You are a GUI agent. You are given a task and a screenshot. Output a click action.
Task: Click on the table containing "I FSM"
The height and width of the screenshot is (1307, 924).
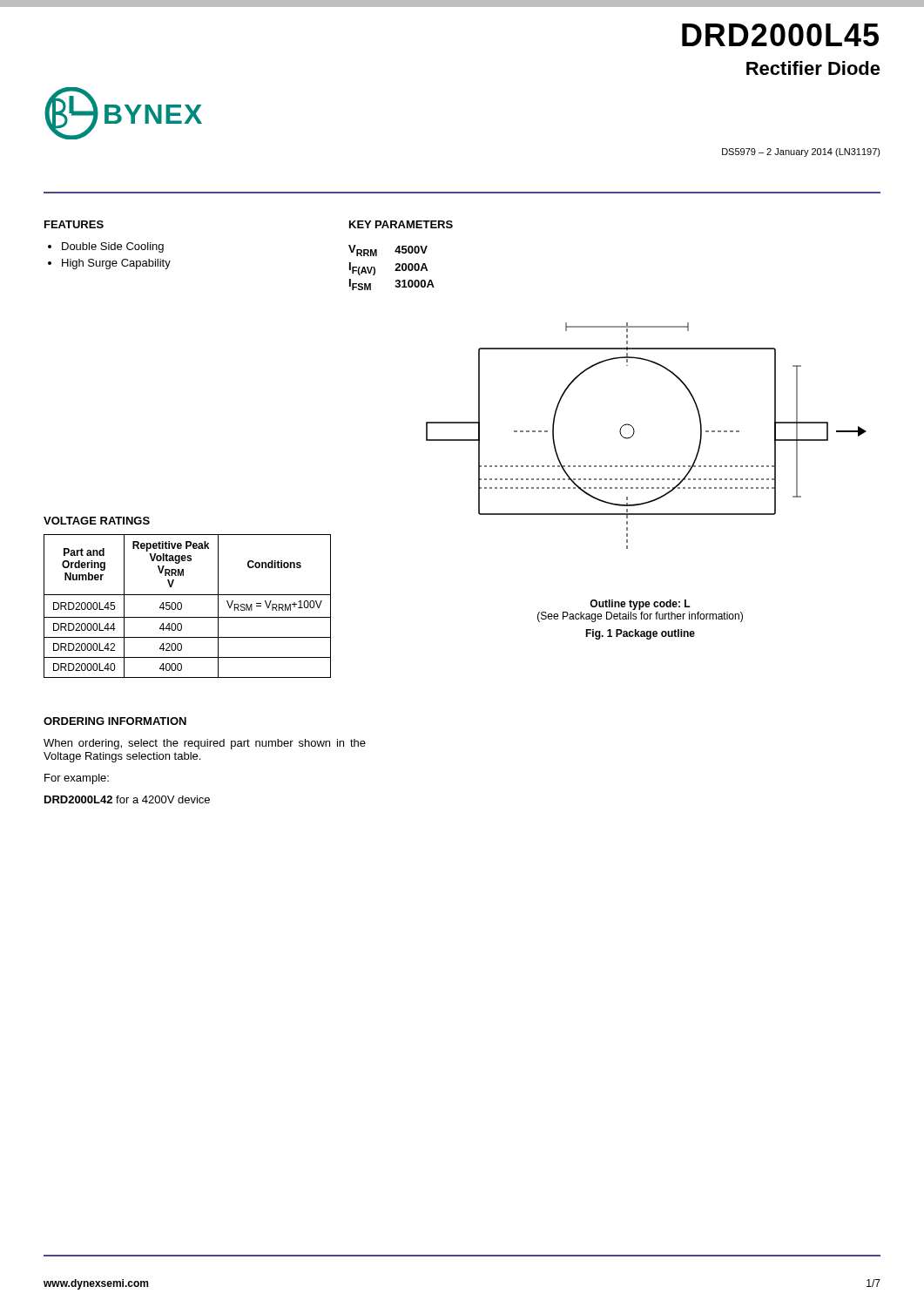coord(479,267)
